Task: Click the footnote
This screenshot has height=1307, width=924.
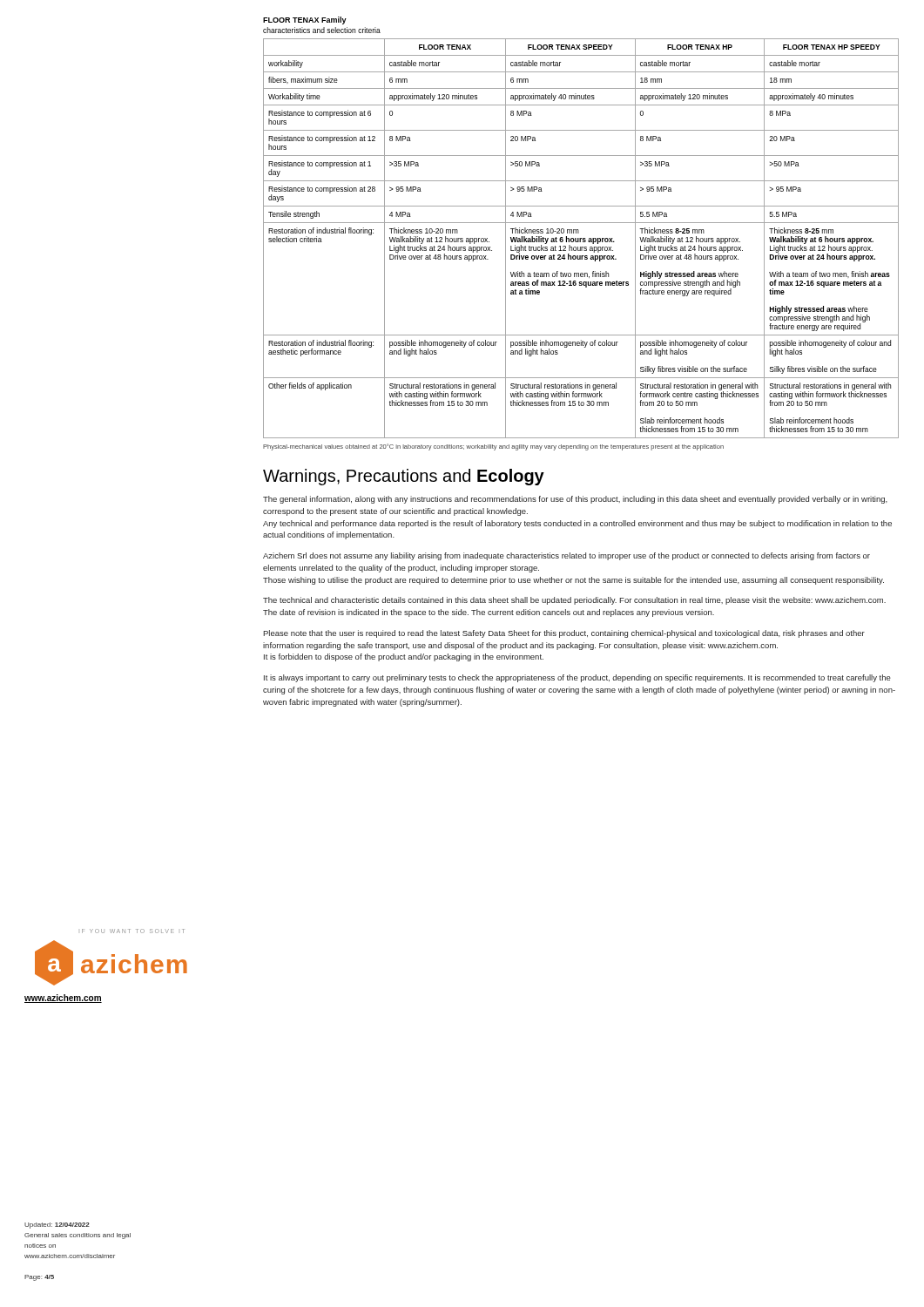Action: 493,447
